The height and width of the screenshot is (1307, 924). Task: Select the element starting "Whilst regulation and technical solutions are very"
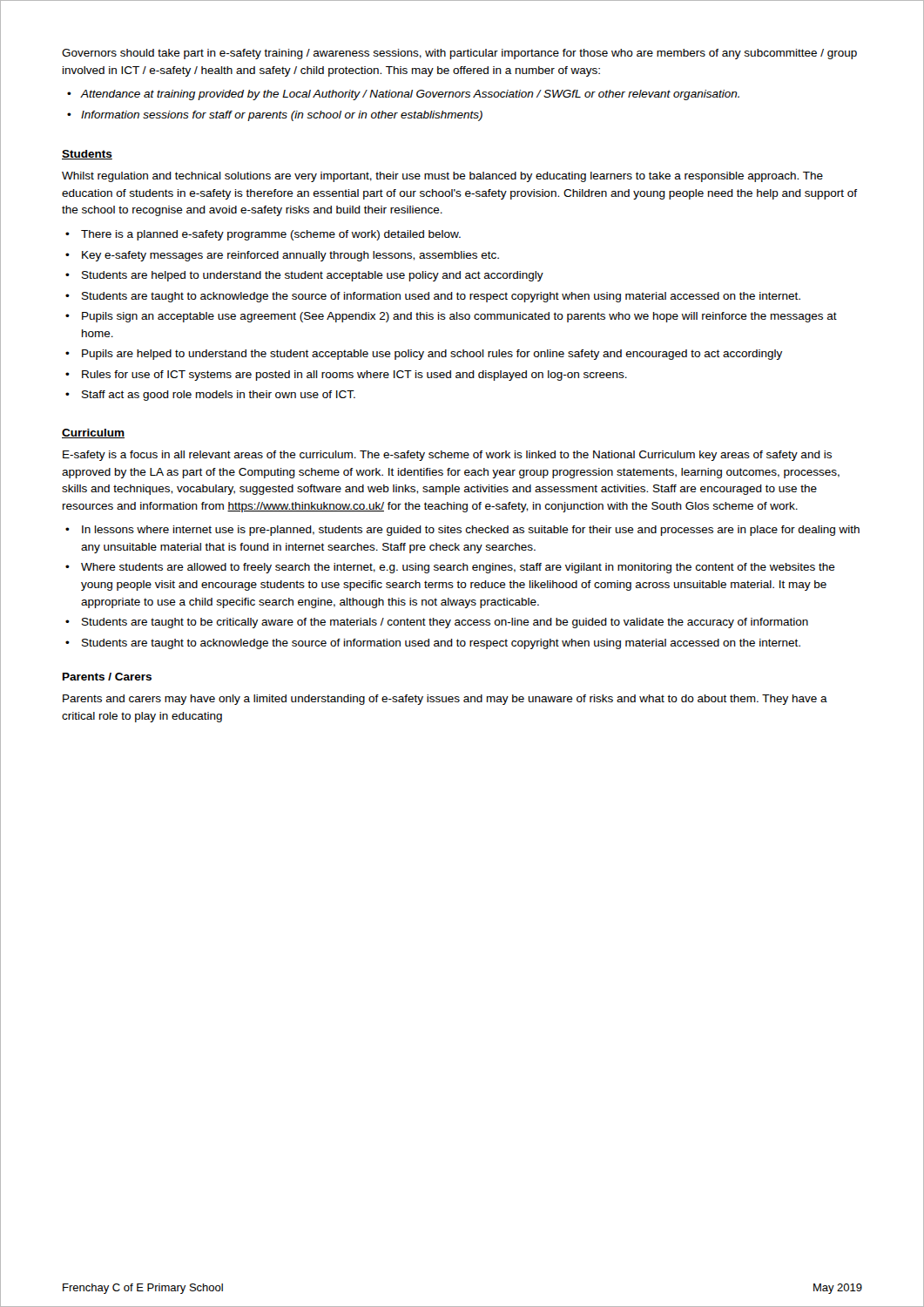[462, 193]
